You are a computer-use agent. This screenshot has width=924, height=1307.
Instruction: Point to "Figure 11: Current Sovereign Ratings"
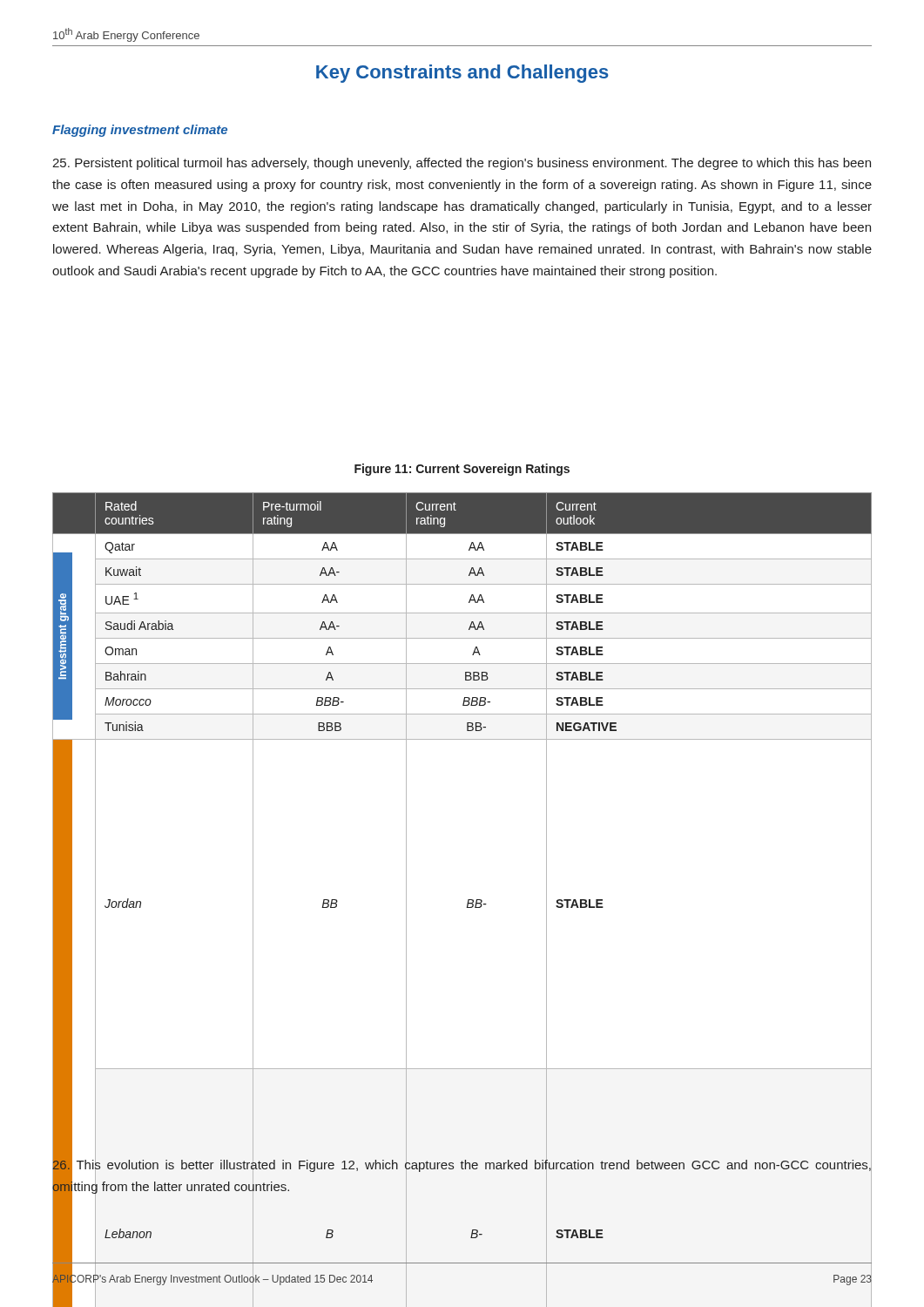(x=462, y=469)
